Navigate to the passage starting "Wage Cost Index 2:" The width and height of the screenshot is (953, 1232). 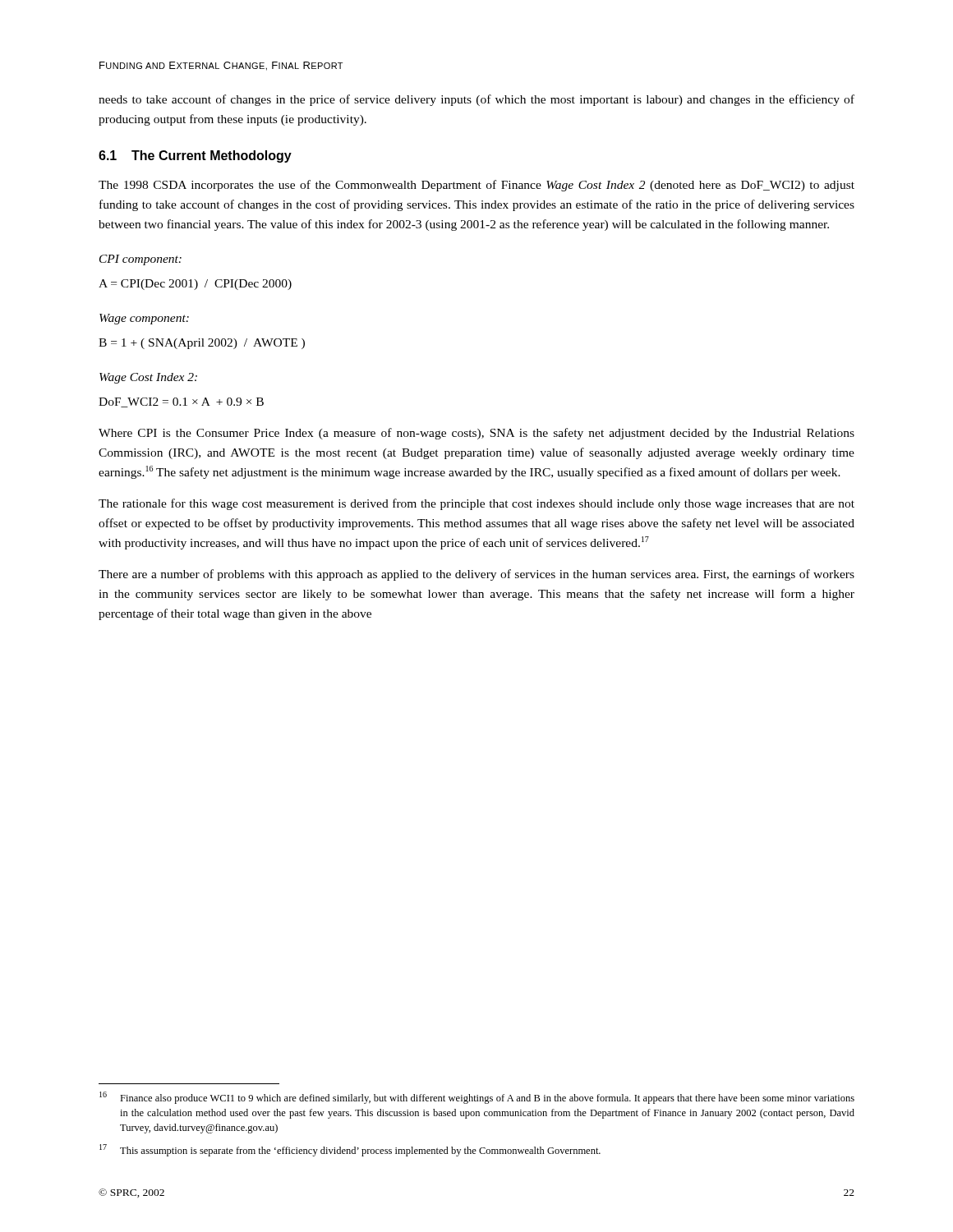(148, 377)
